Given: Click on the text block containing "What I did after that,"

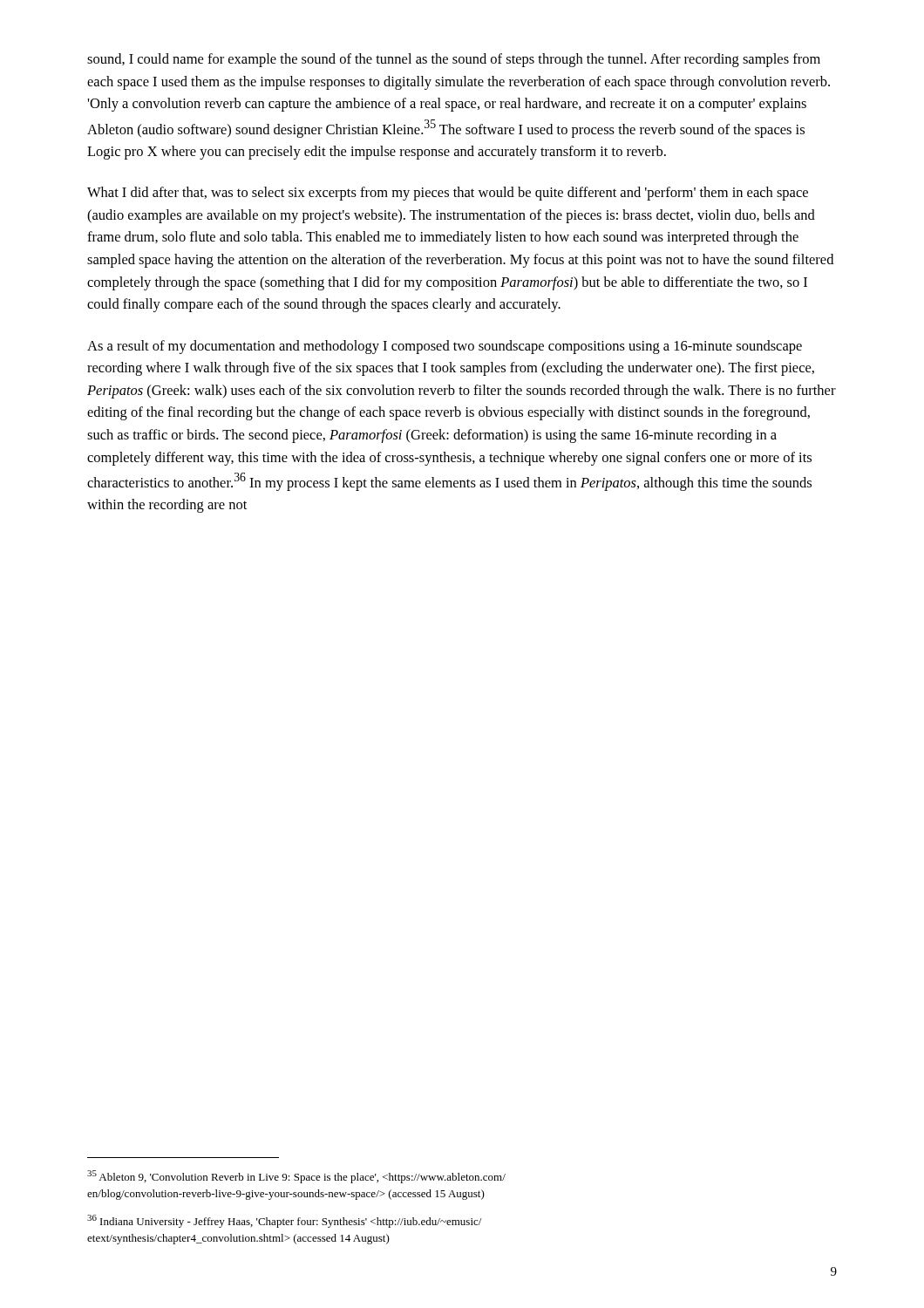Looking at the screenshot, I should tap(460, 248).
